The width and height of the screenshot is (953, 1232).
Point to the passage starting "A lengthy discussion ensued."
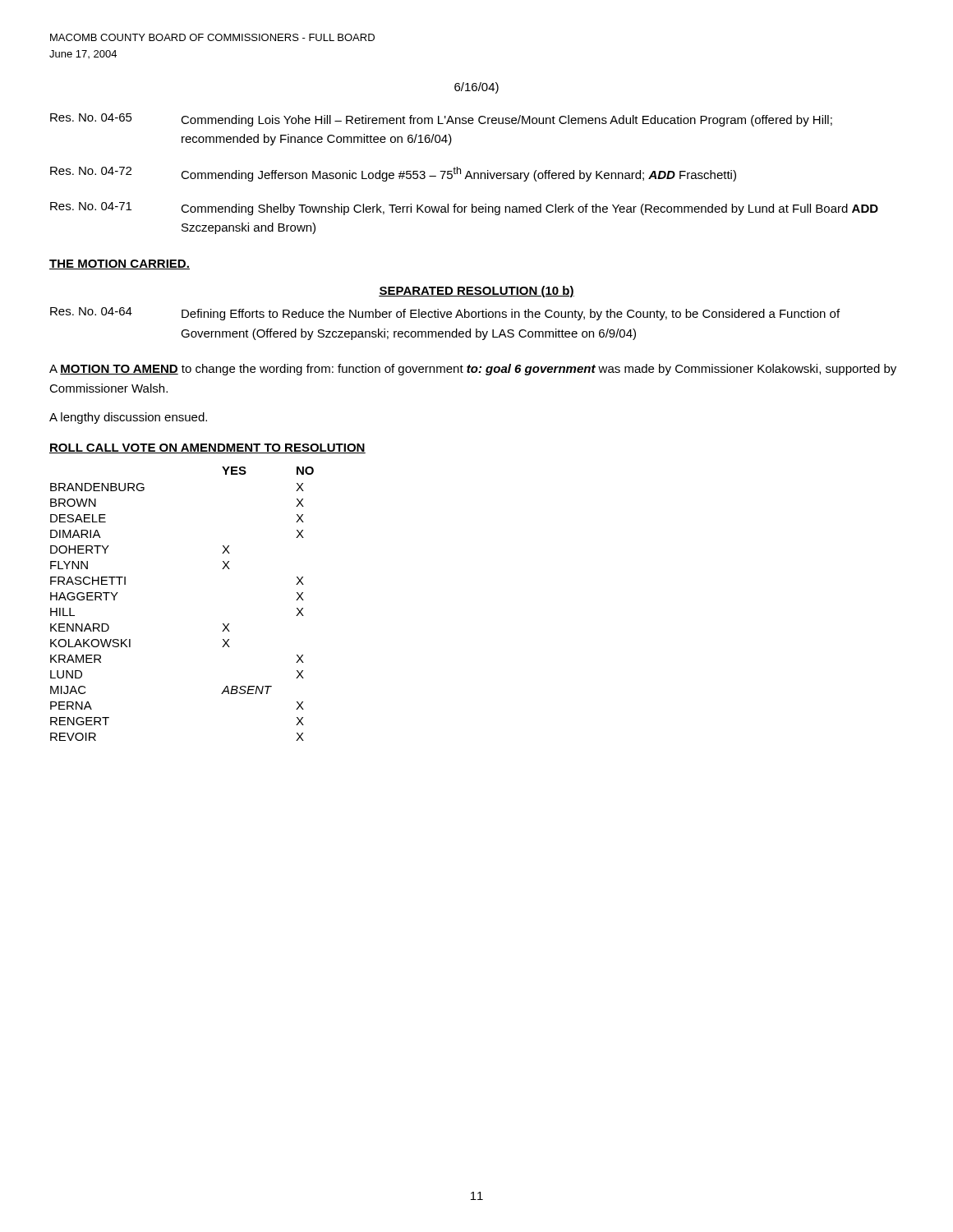[x=129, y=417]
